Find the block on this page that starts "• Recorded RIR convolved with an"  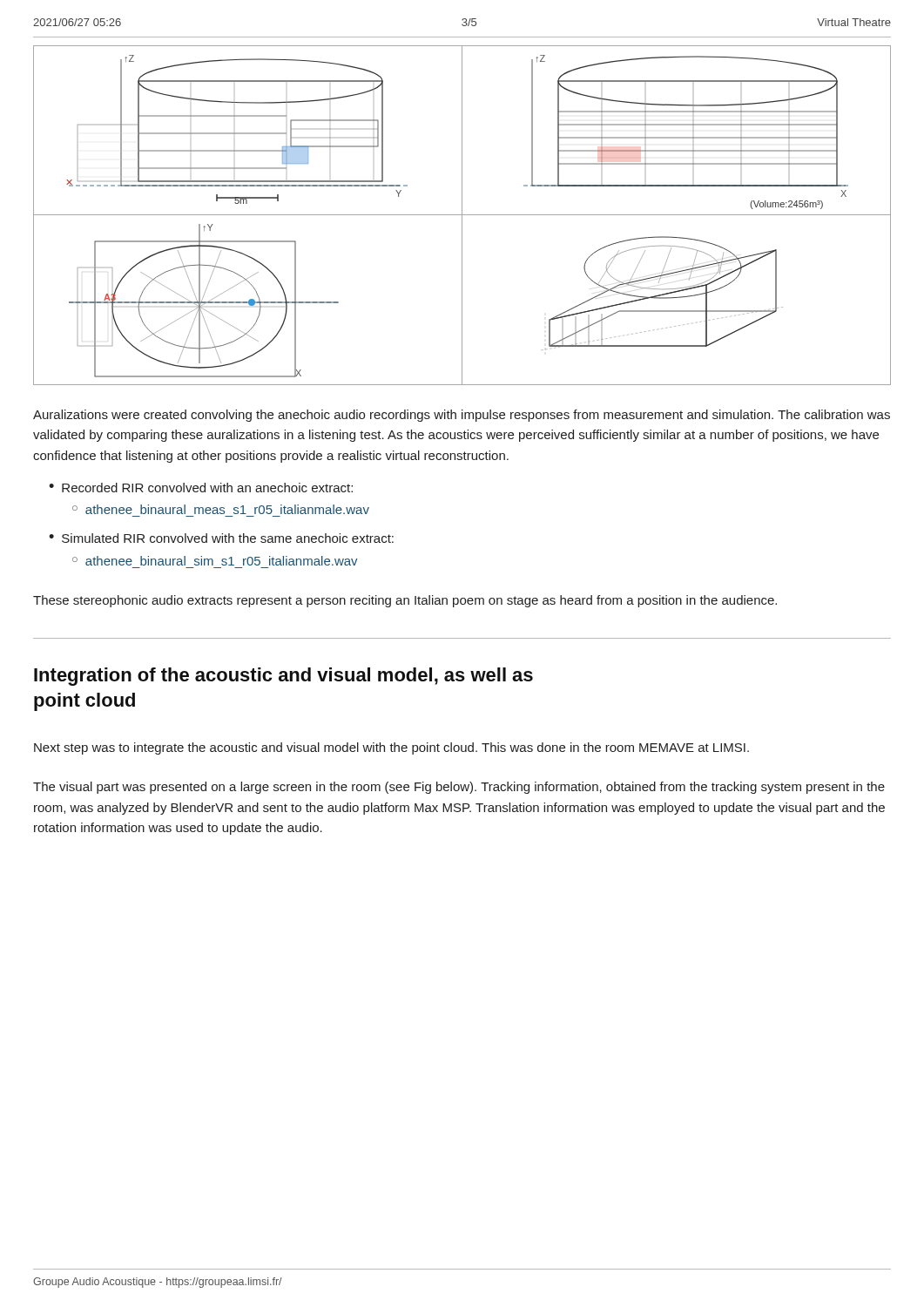point(201,488)
